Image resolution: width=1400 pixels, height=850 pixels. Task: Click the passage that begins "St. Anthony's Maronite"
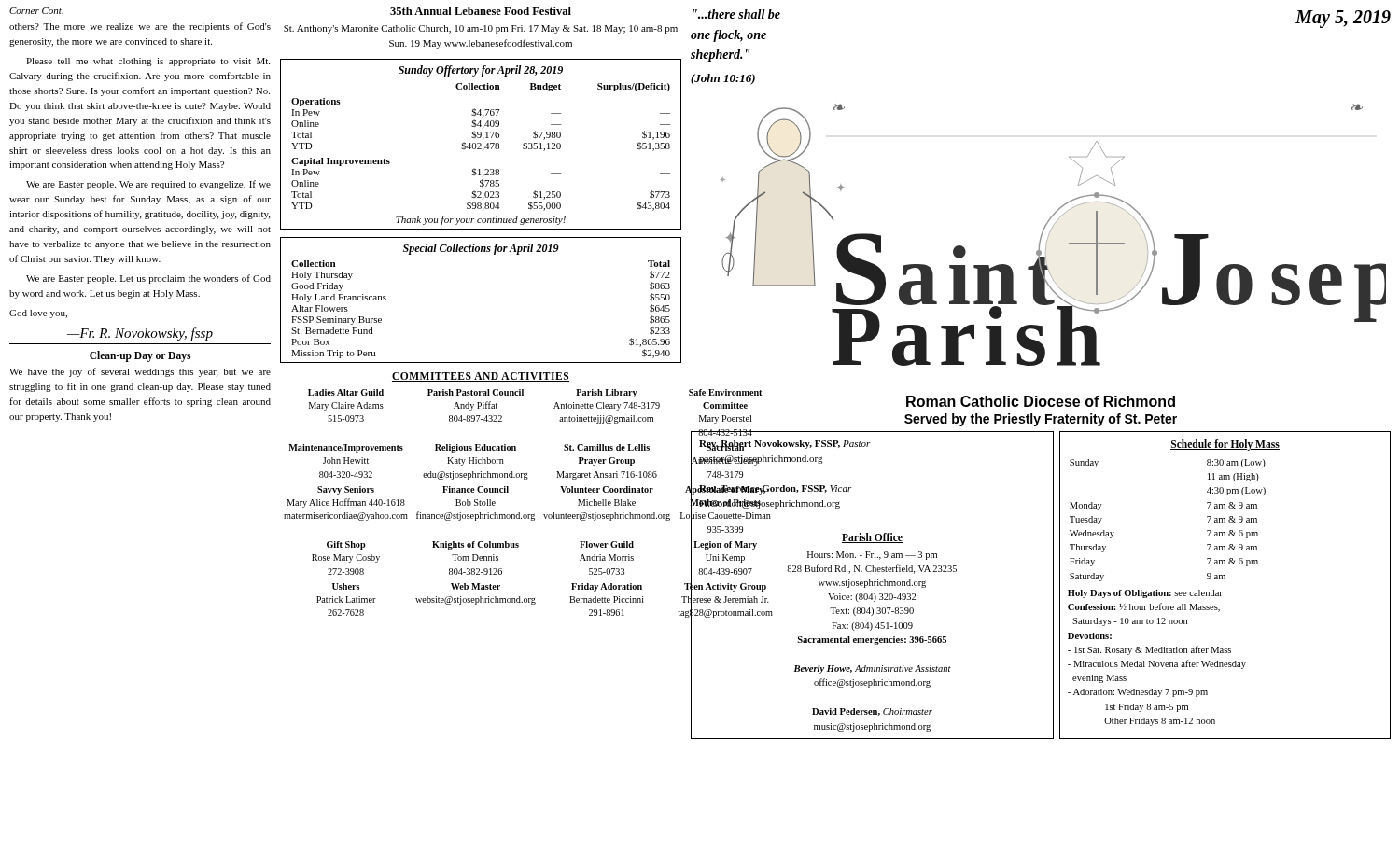481,35
